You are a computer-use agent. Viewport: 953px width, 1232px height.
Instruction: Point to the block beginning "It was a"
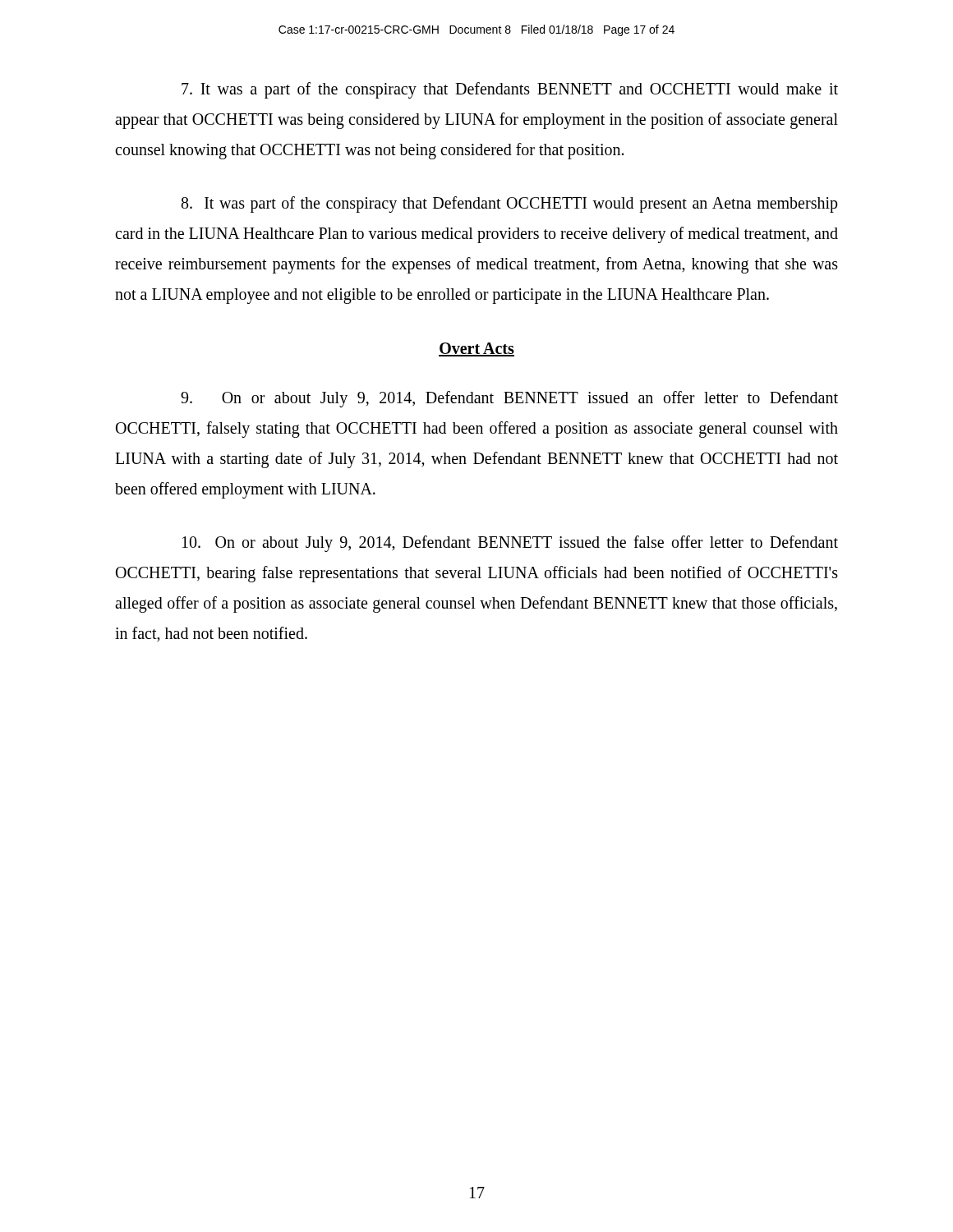click(x=476, y=119)
